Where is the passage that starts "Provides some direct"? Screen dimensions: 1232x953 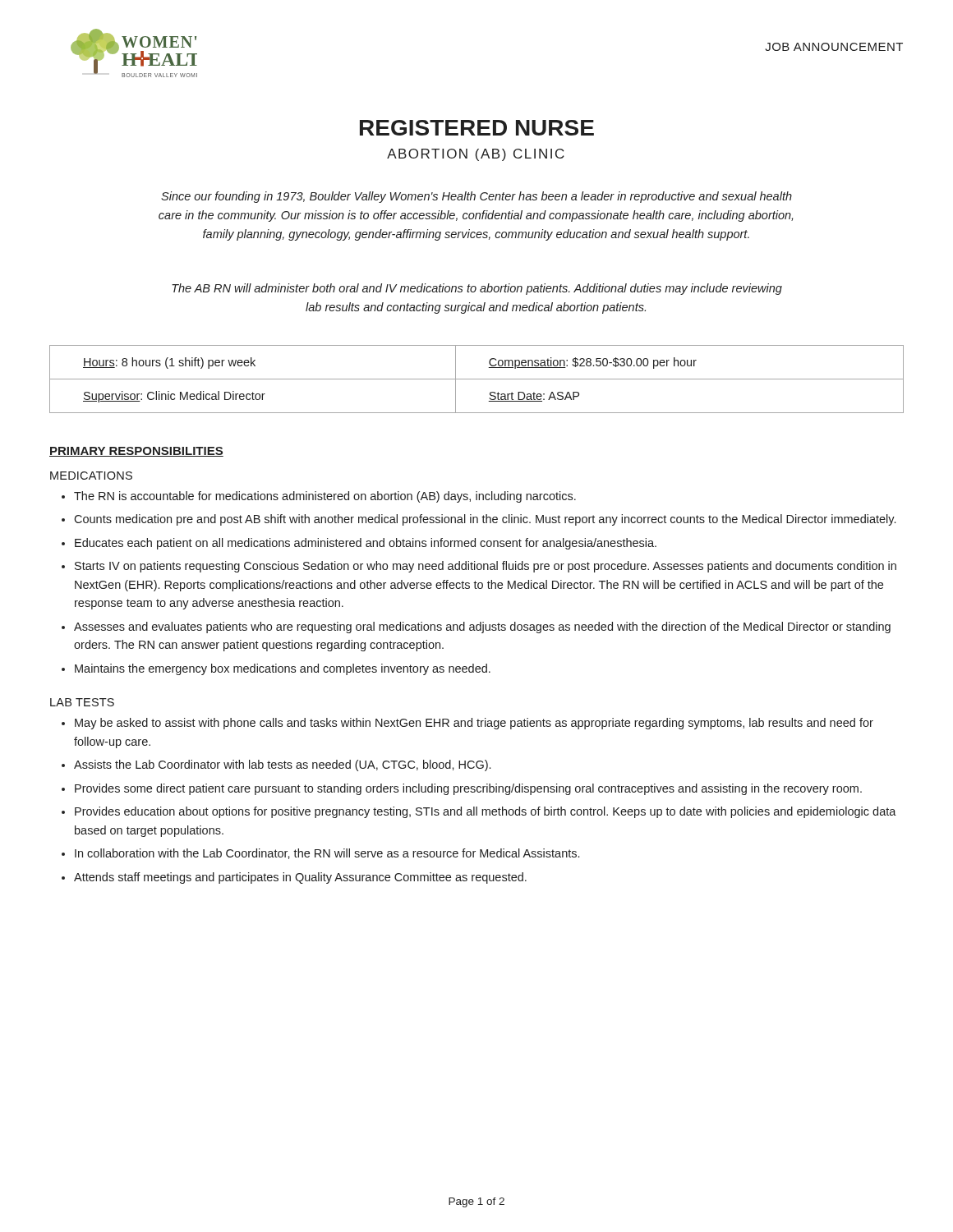tap(468, 788)
